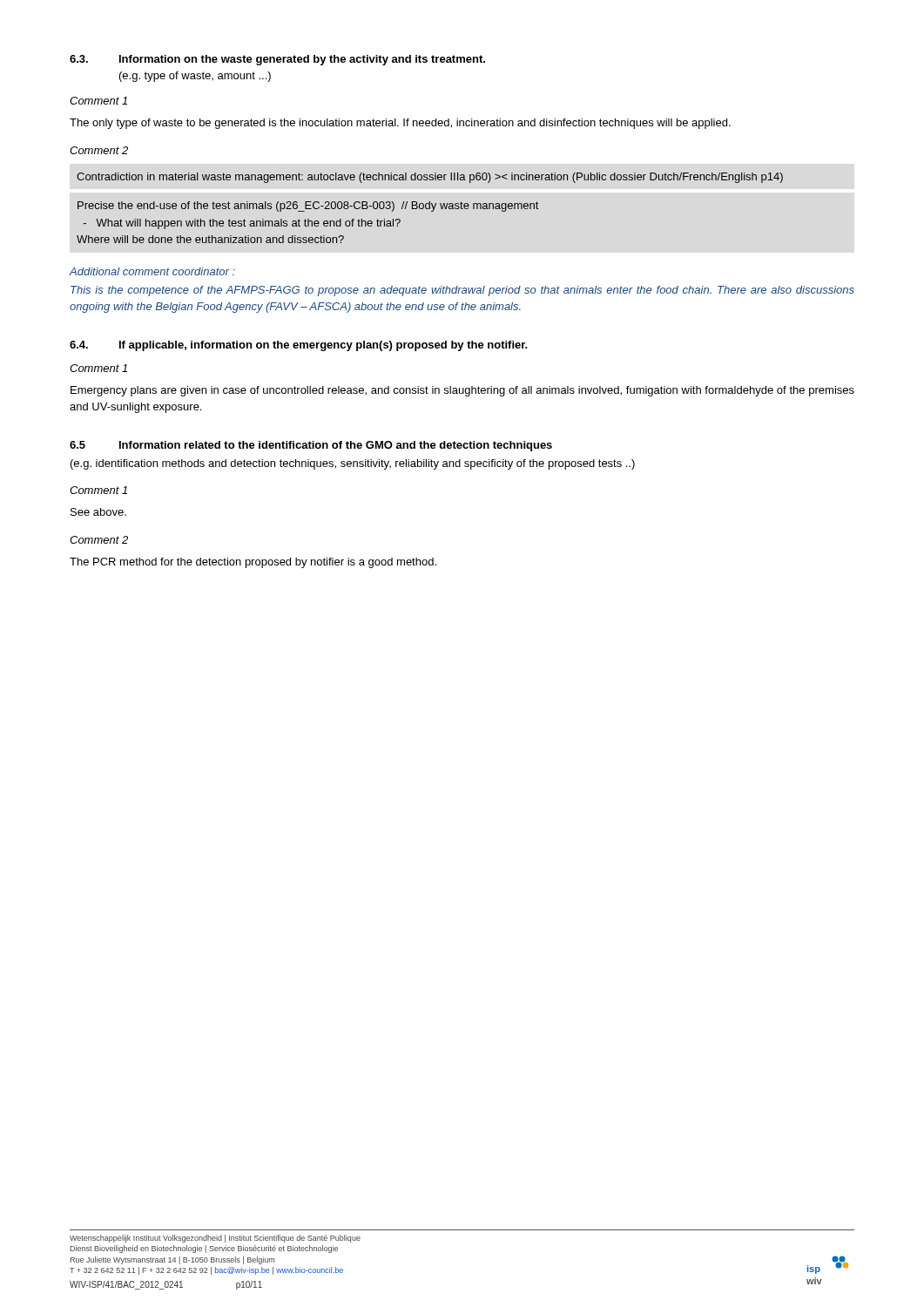This screenshot has width=924, height=1307.
Task: Navigate to the passage starting "6.4. If applicable, information on the emergency"
Action: coord(299,344)
